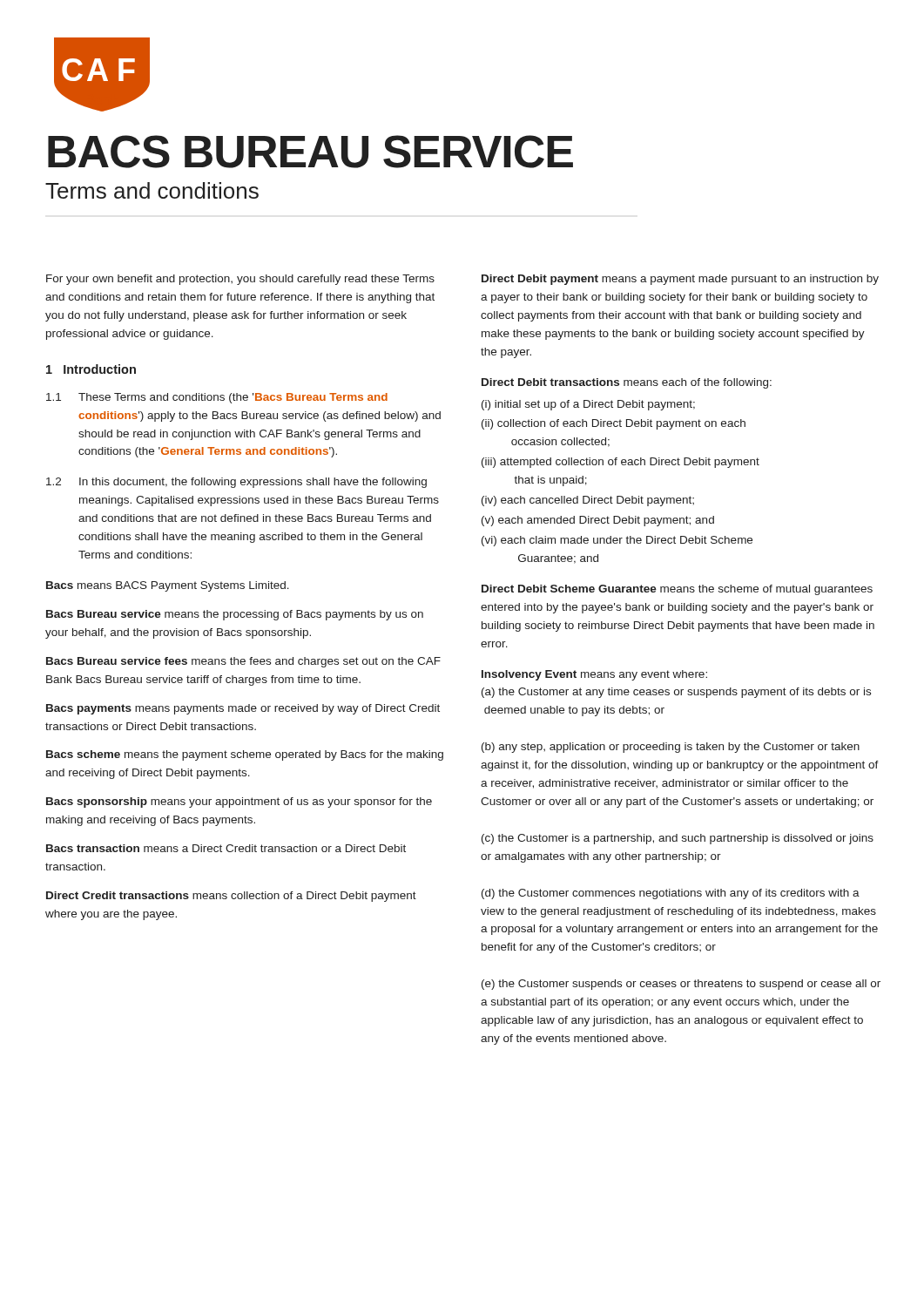Screen dimensions: 1307x924
Task: Locate the element starting "2 In this document, the following expressions"
Action: point(246,519)
